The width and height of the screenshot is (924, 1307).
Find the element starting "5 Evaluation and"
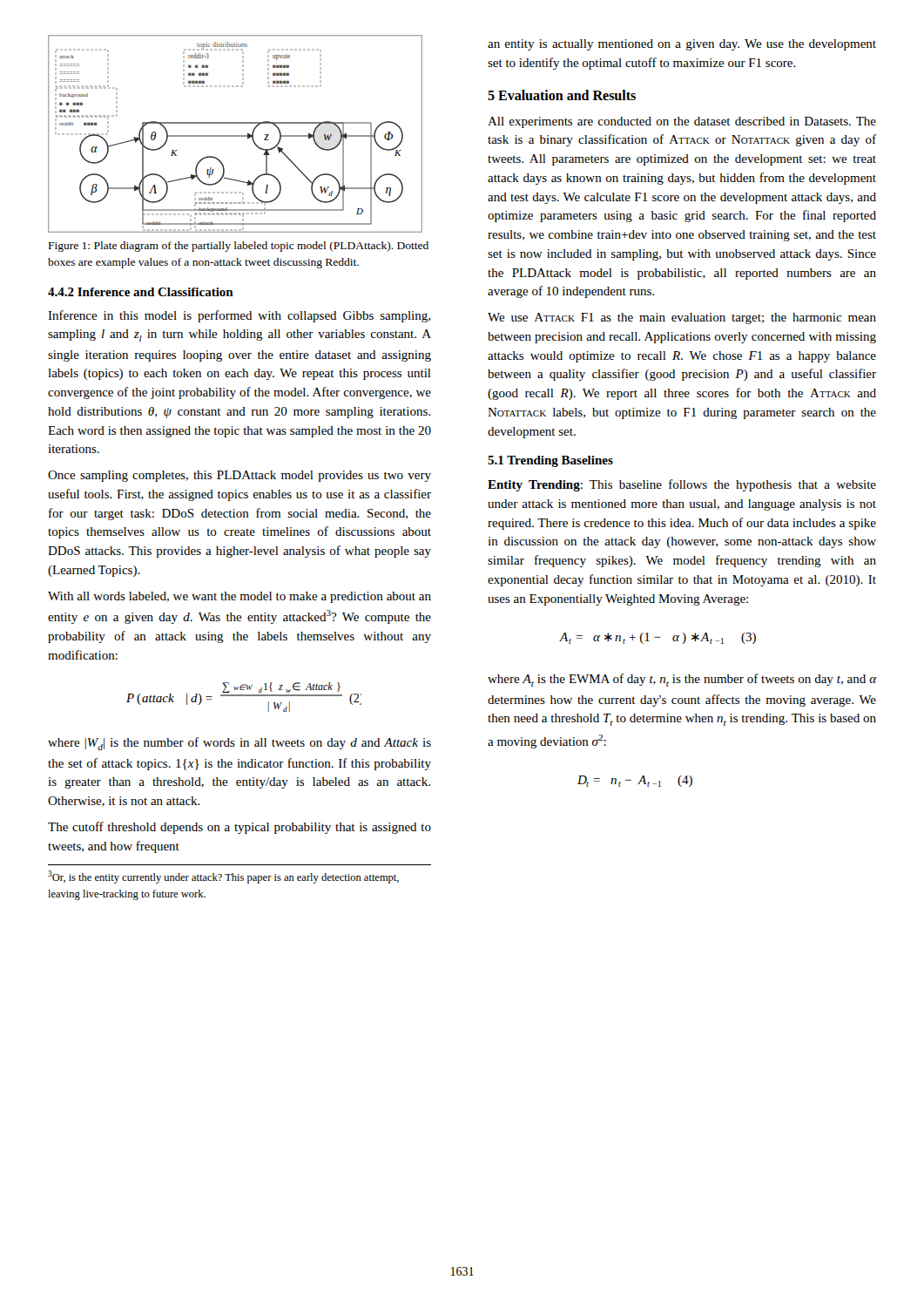562,95
